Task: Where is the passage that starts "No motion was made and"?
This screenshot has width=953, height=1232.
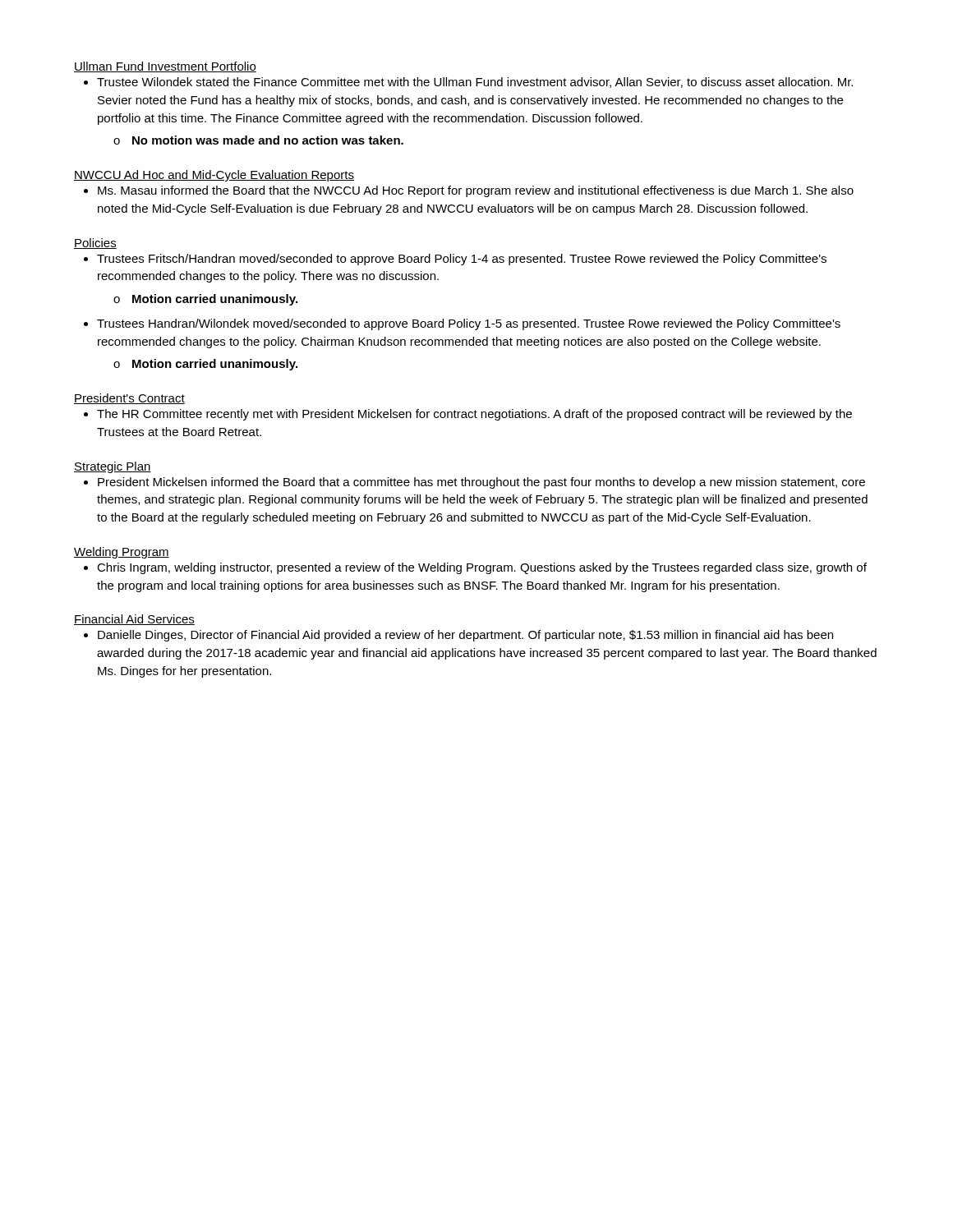Action: [x=268, y=140]
